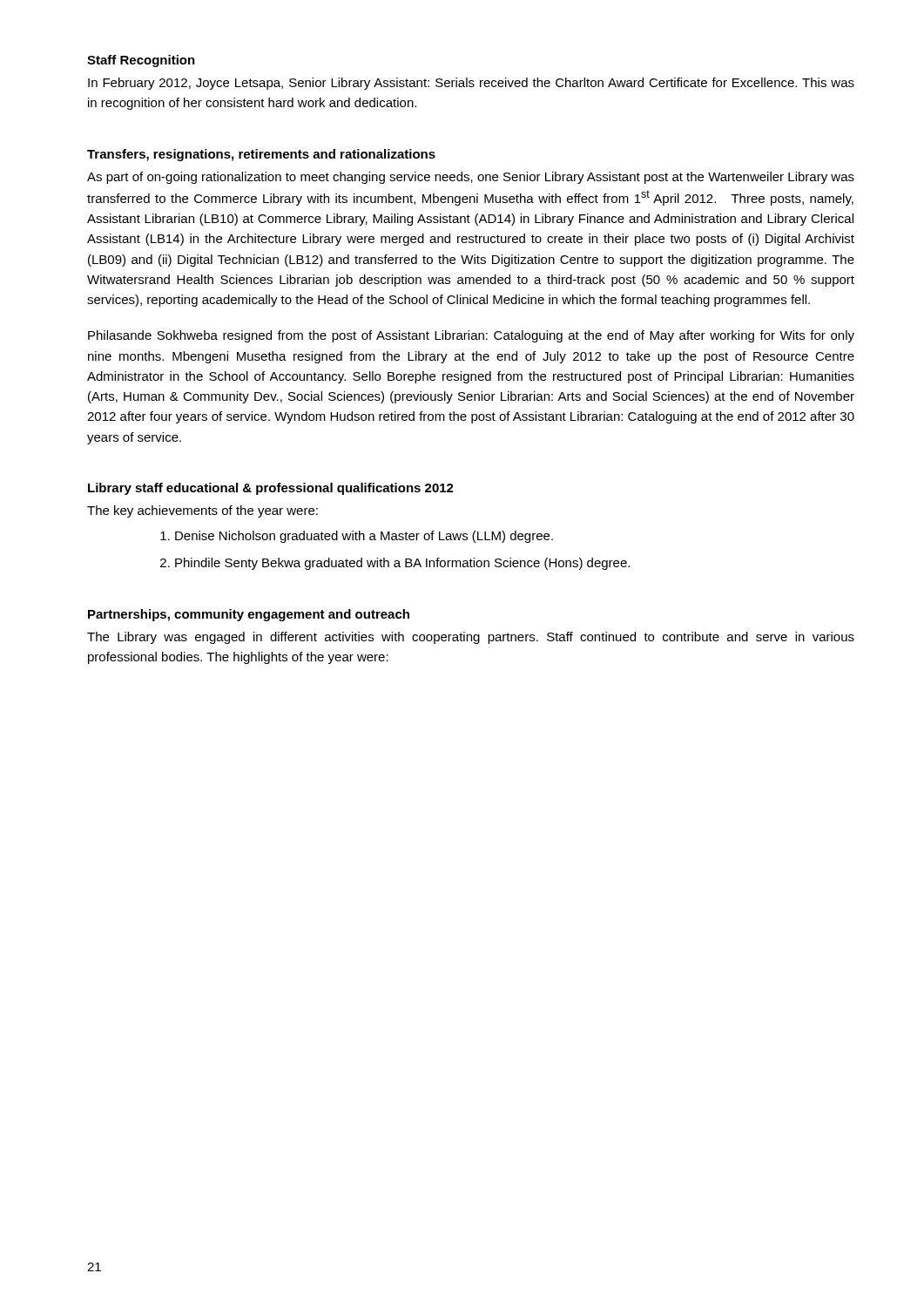Image resolution: width=924 pixels, height=1307 pixels.
Task: Point to the text starting "In February 2012, Joyce Letsapa, Senior Library Assistant:"
Action: click(x=471, y=92)
